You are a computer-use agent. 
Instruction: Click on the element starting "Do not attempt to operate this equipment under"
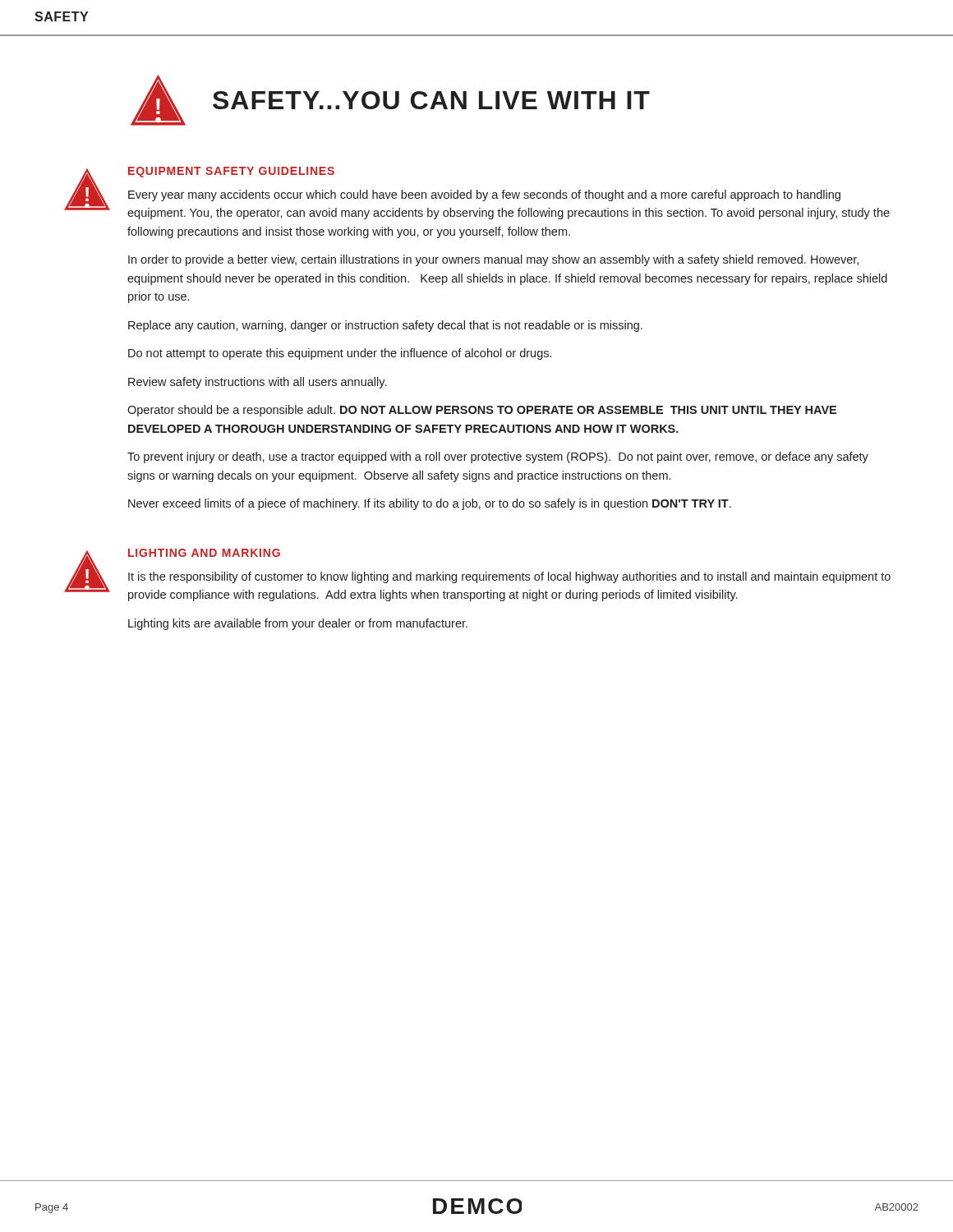(x=340, y=353)
